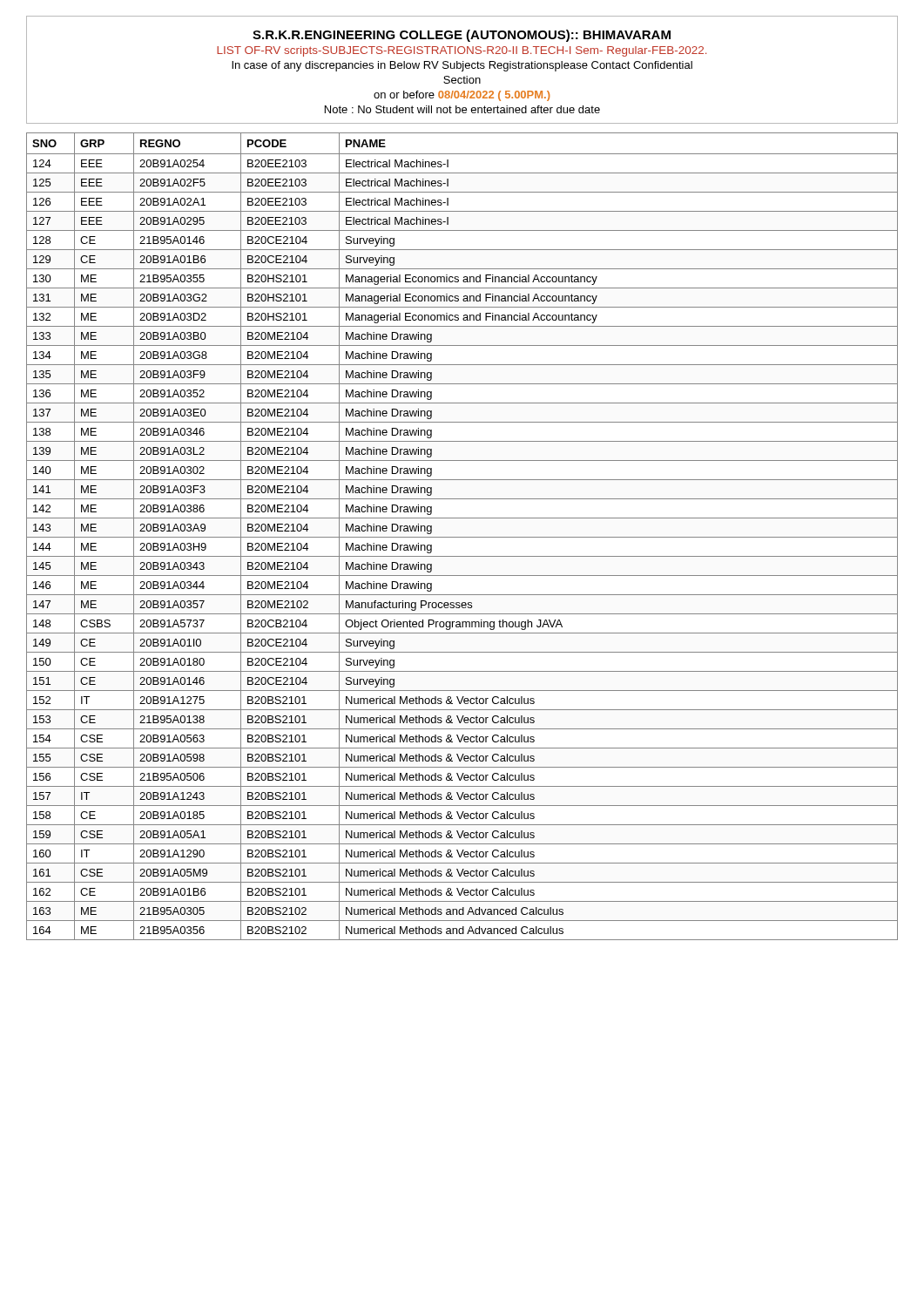Select the table that reads "Object Oriented Programming"
The image size is (924, 1307).
pyautogui.click(x=462, y=536)
